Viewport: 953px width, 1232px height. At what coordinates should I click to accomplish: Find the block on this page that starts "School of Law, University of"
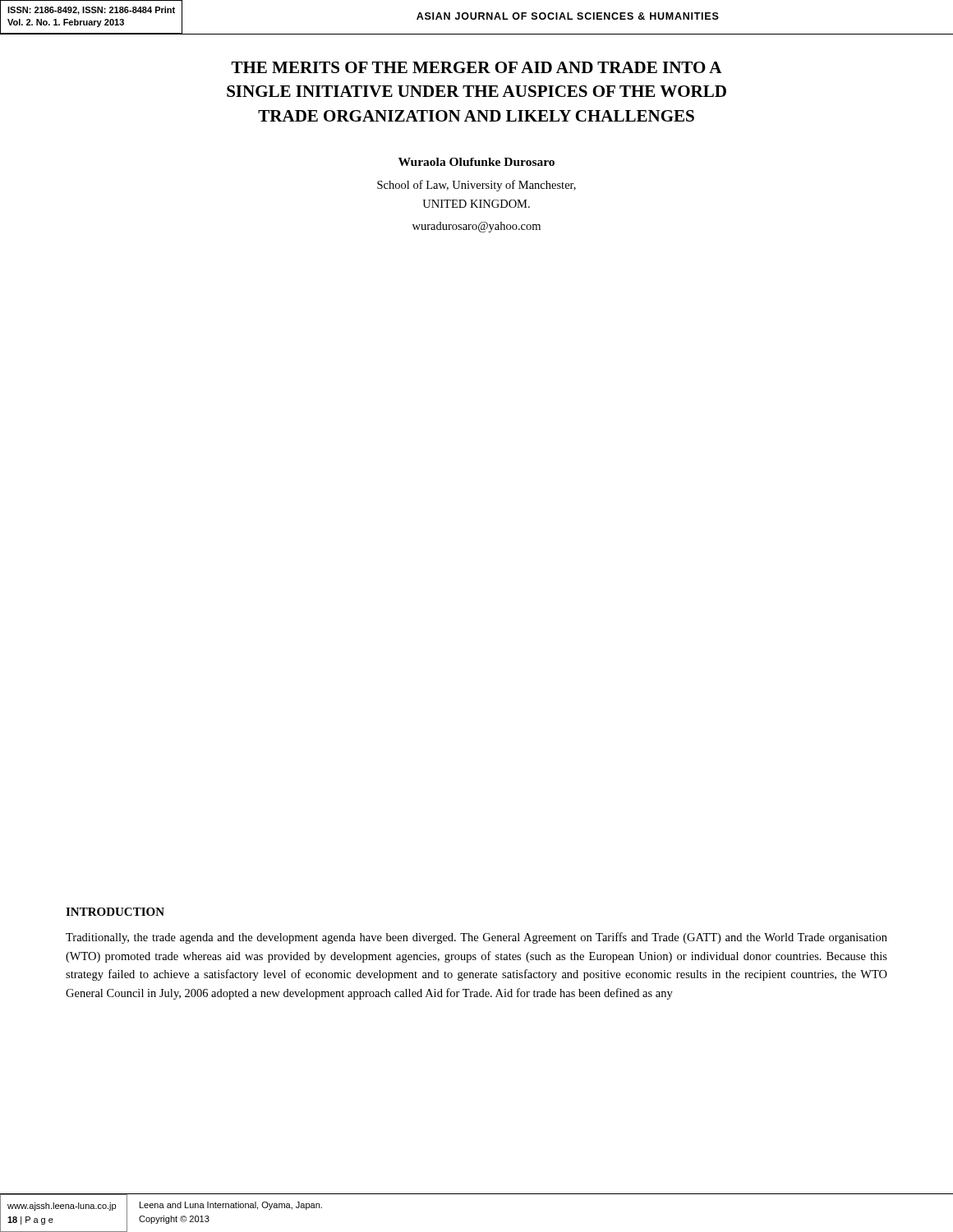coord(476,207)
